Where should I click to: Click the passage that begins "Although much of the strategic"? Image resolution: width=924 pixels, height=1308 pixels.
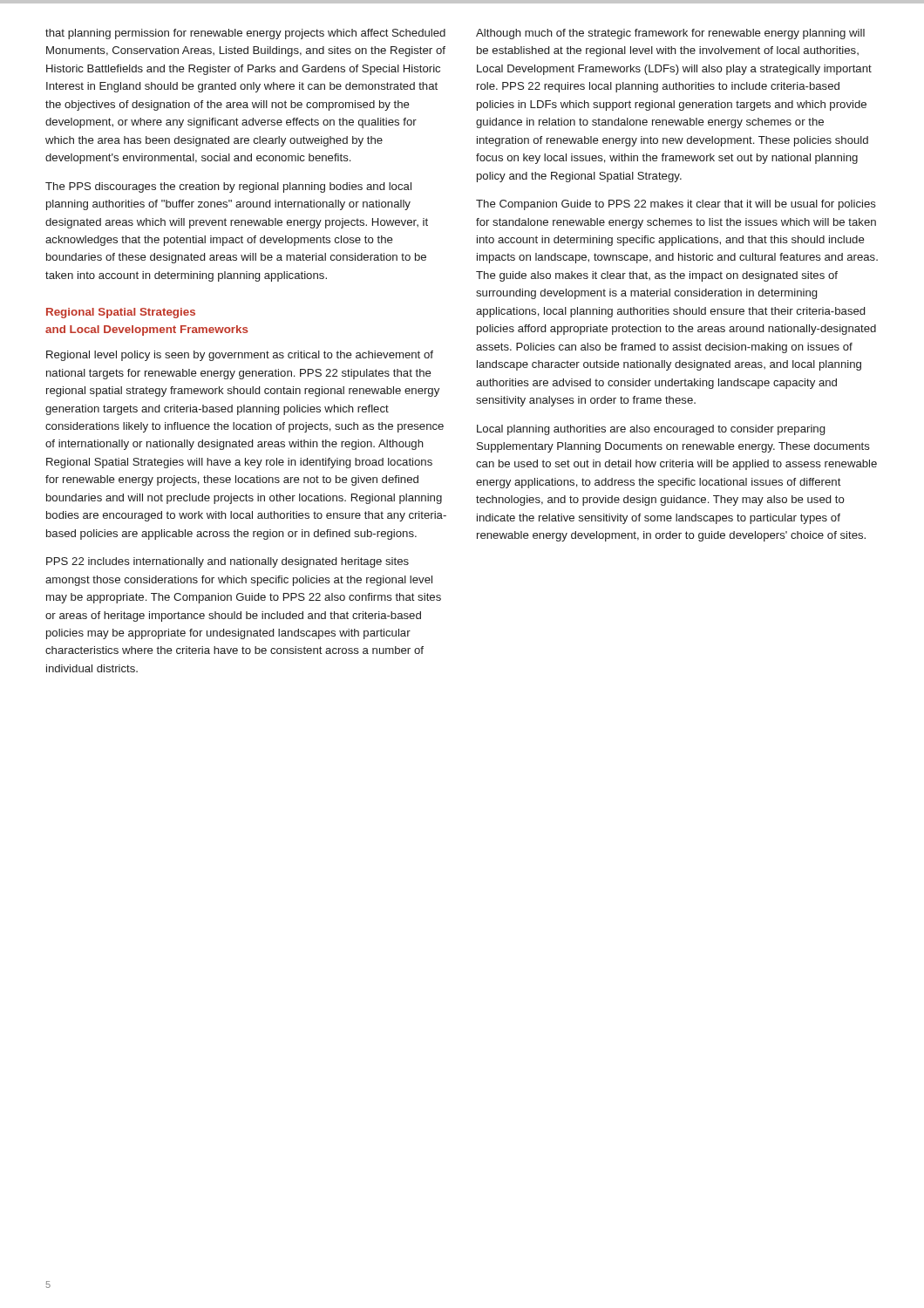click(677, 105)
